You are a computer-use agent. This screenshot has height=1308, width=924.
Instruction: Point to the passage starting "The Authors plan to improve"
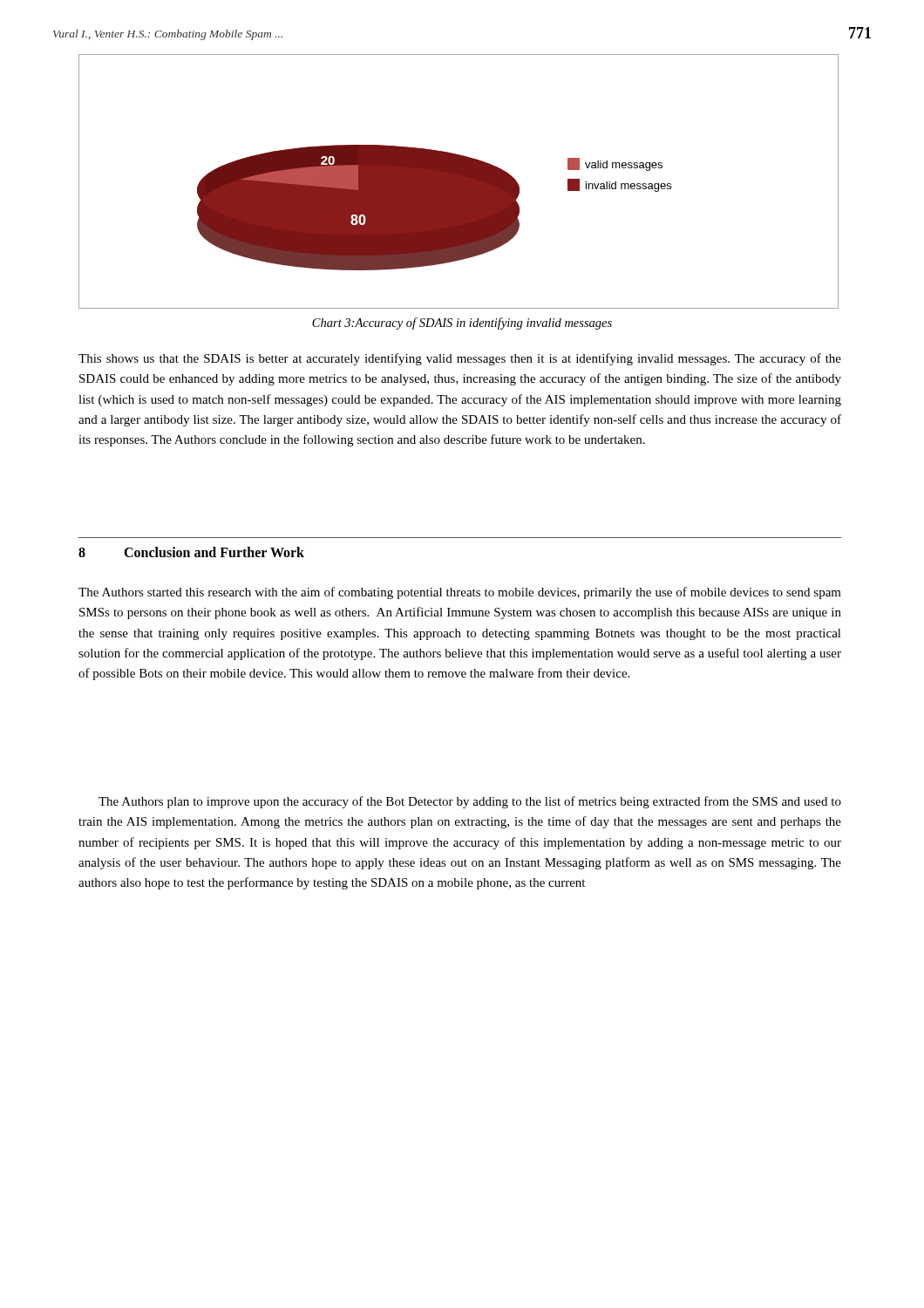[460, 842]
